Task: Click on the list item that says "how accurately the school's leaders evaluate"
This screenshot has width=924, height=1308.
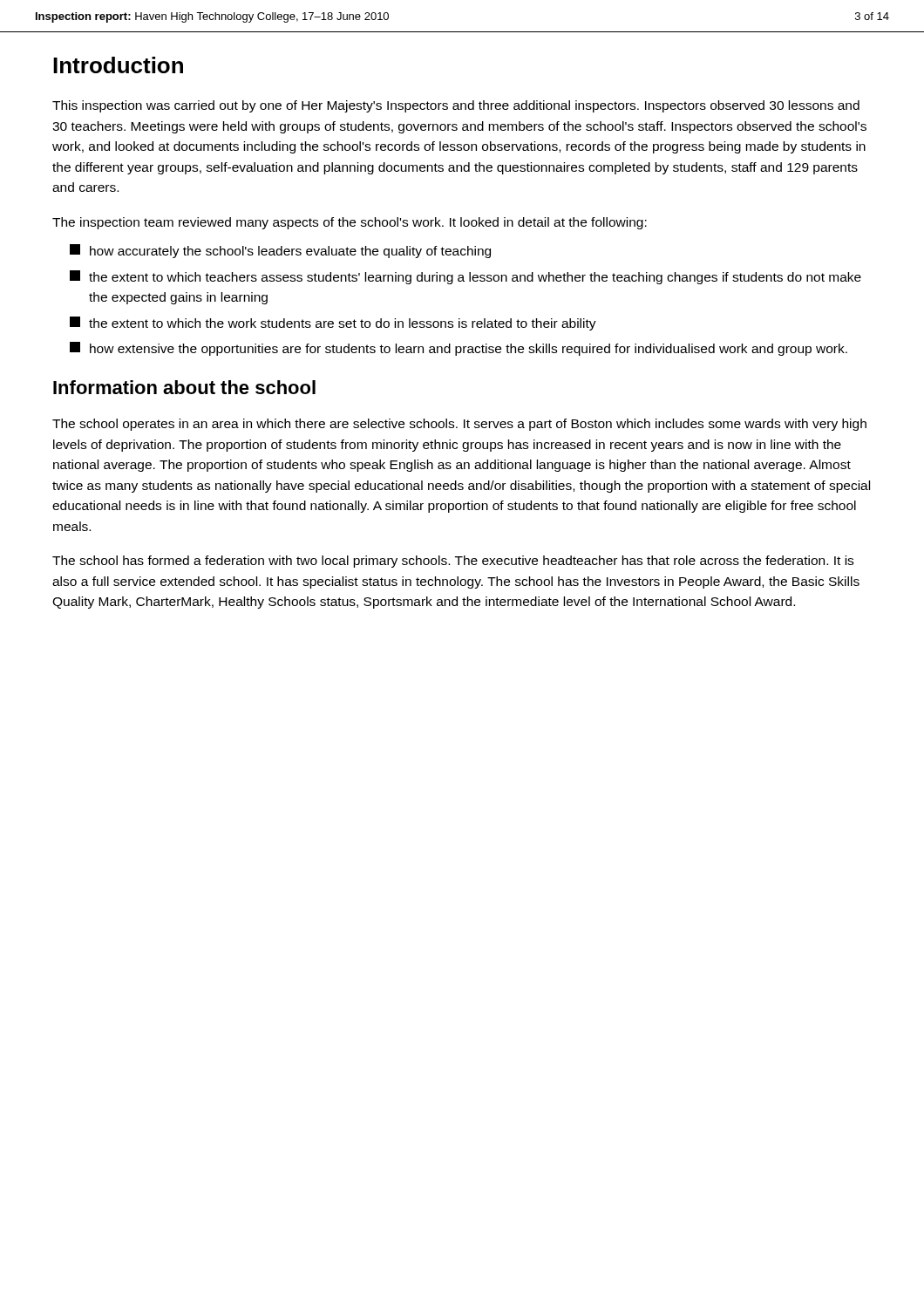Action: pos(281,251)
